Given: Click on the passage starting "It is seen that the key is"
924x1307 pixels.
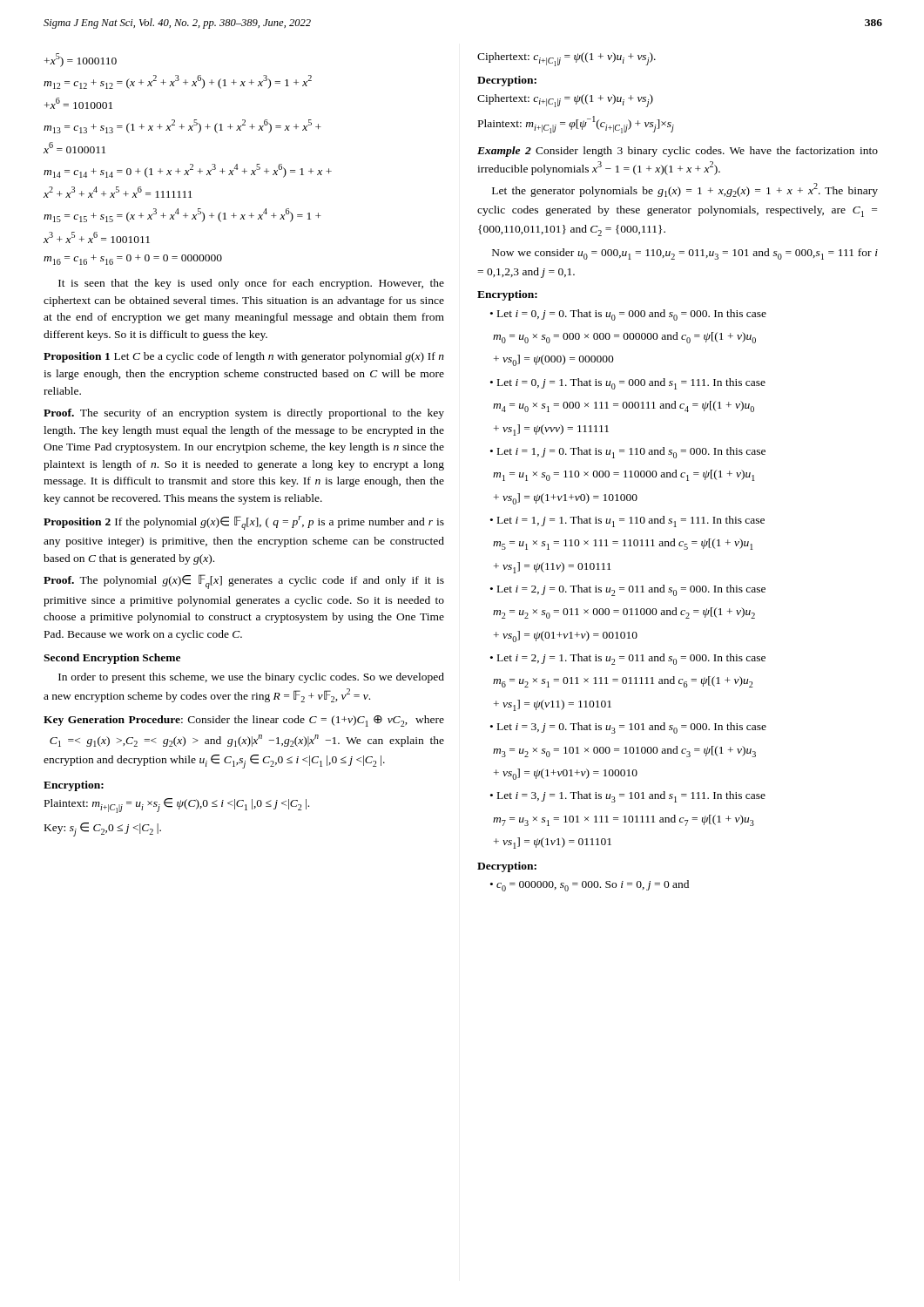Looking at the screenshot, I should 244,309.
